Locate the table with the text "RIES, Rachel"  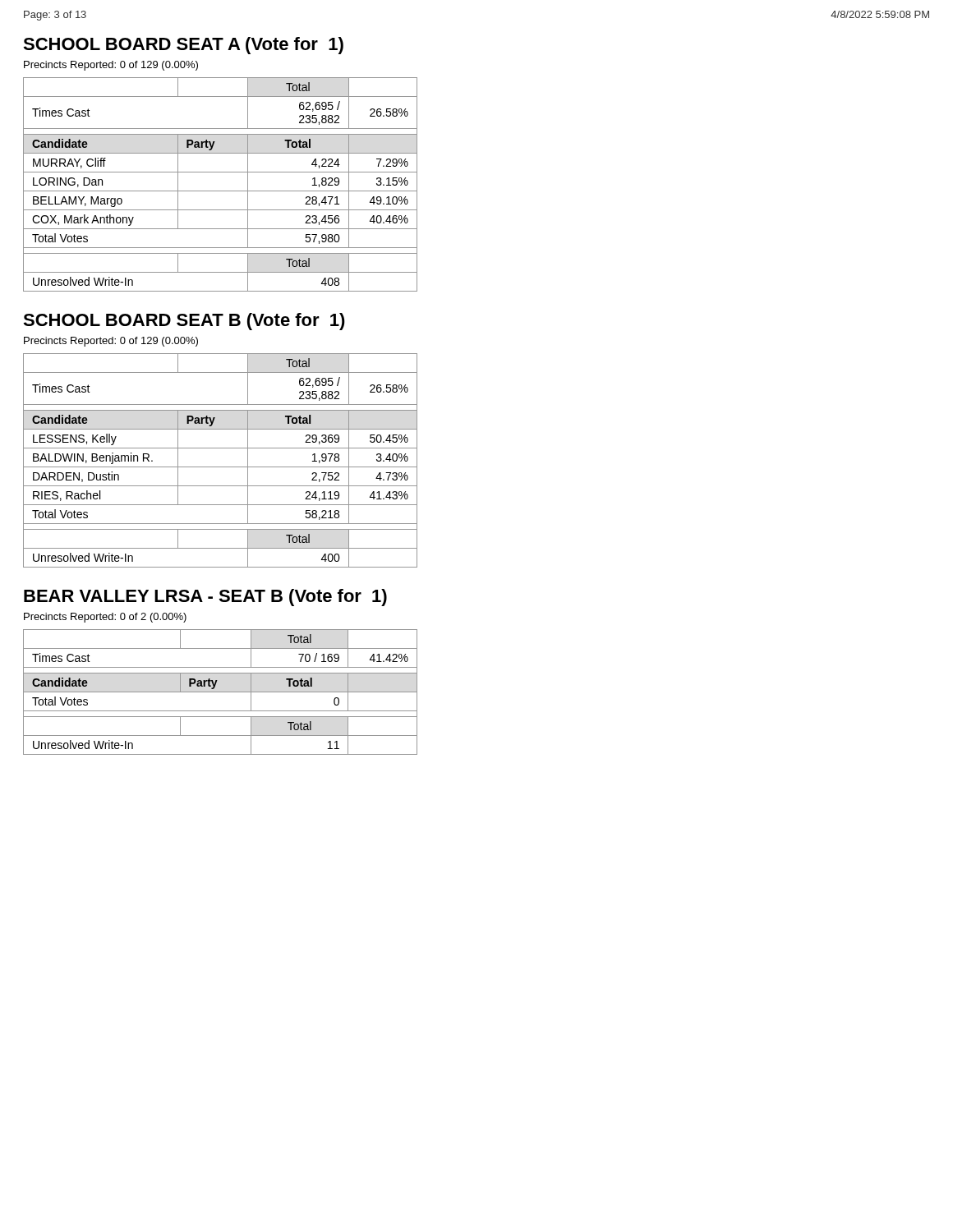tap(476, 460)
